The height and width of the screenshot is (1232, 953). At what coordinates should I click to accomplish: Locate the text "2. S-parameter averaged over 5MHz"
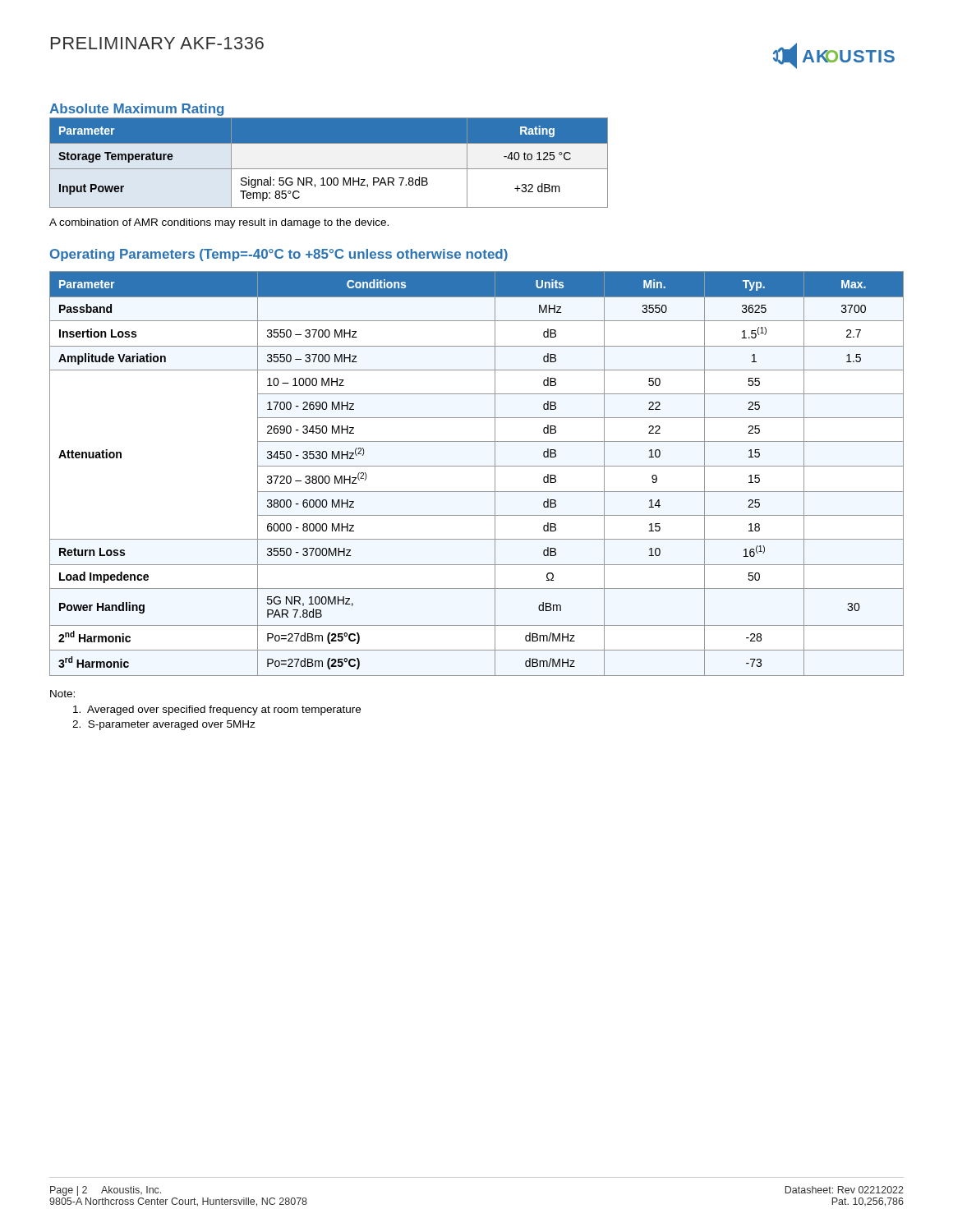pyautogui.click(x=164, y=724)
